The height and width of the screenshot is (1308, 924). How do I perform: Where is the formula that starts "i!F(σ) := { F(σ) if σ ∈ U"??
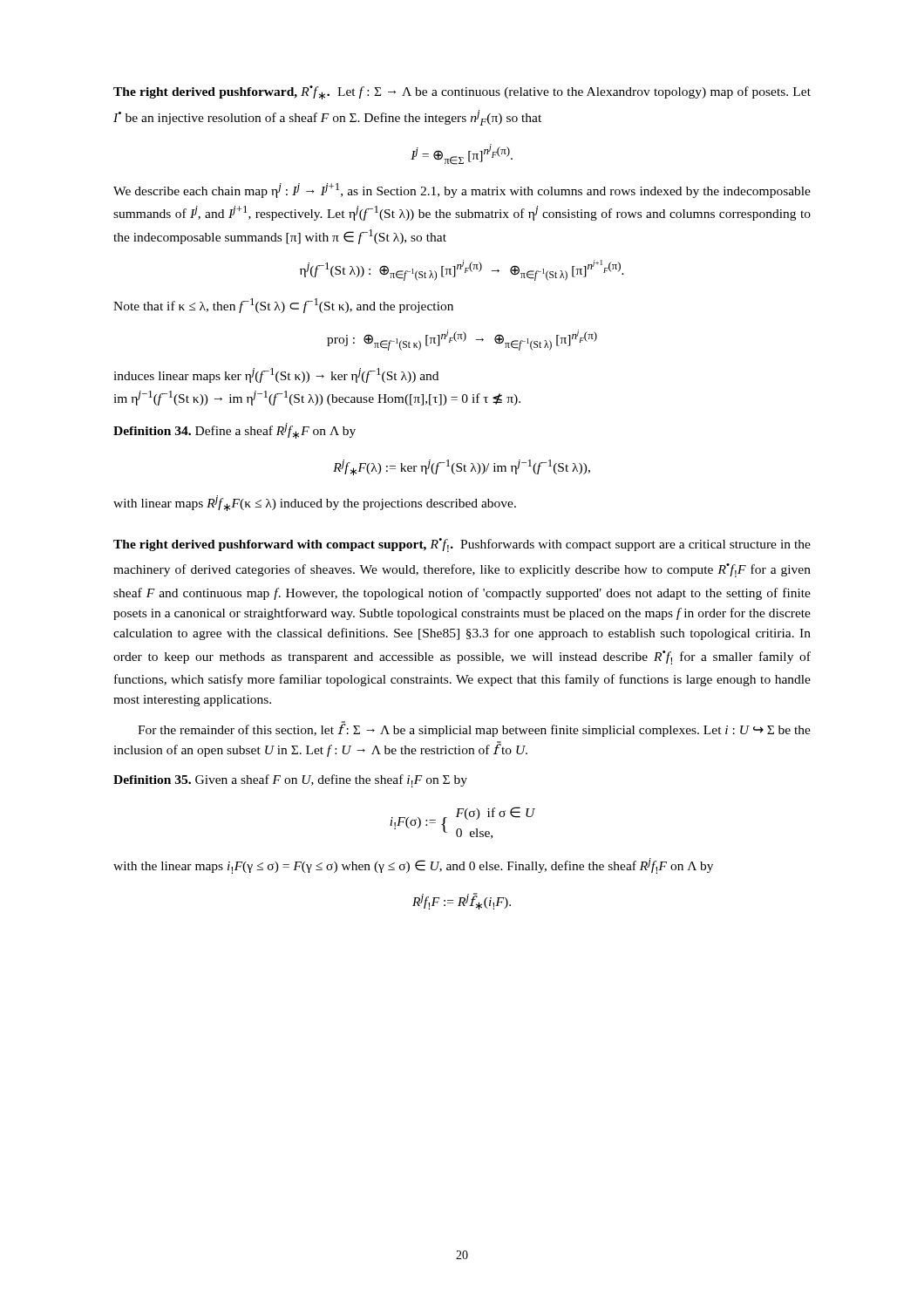coord(462,822)
